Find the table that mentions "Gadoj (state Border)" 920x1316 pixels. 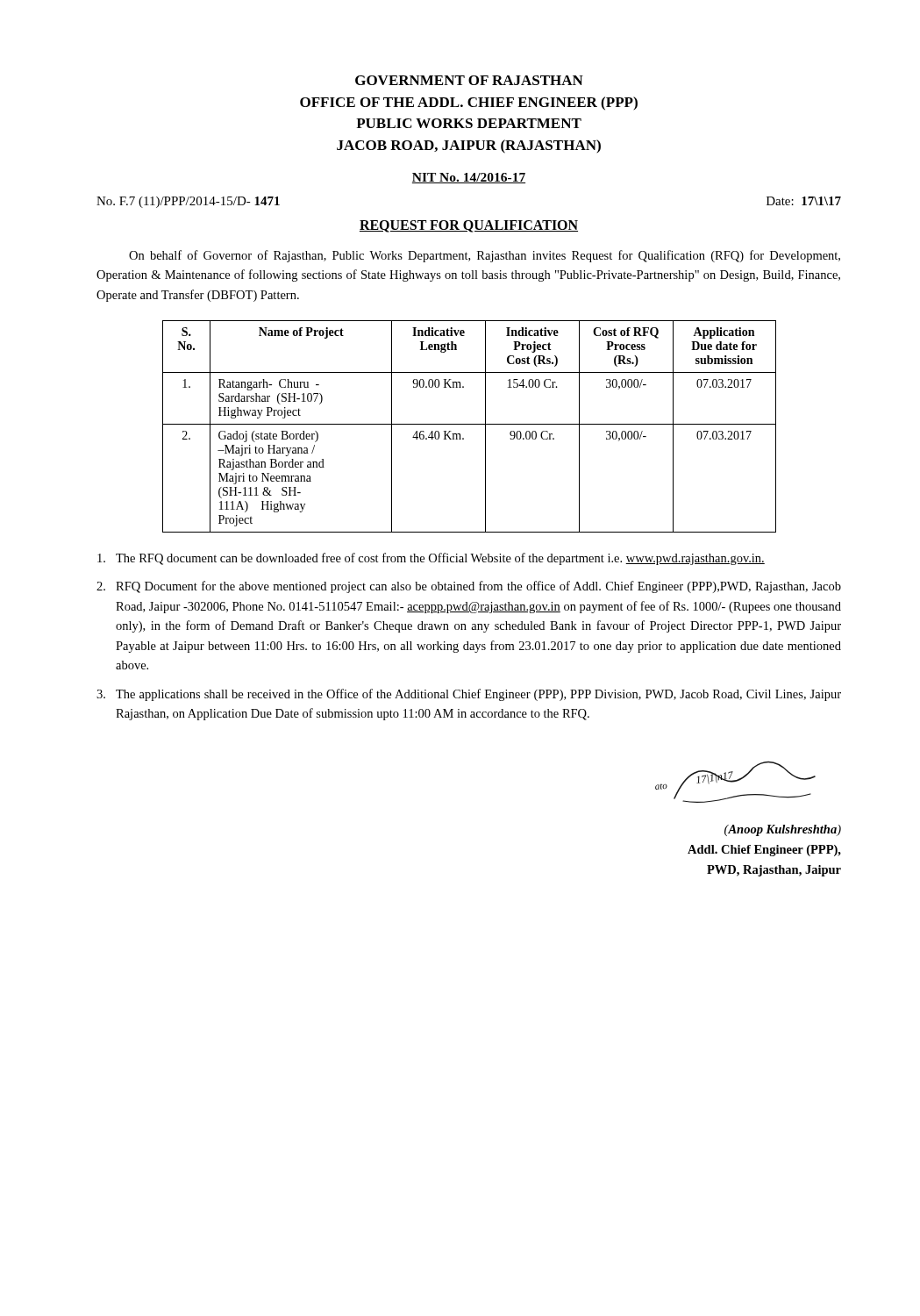[469, 426]
